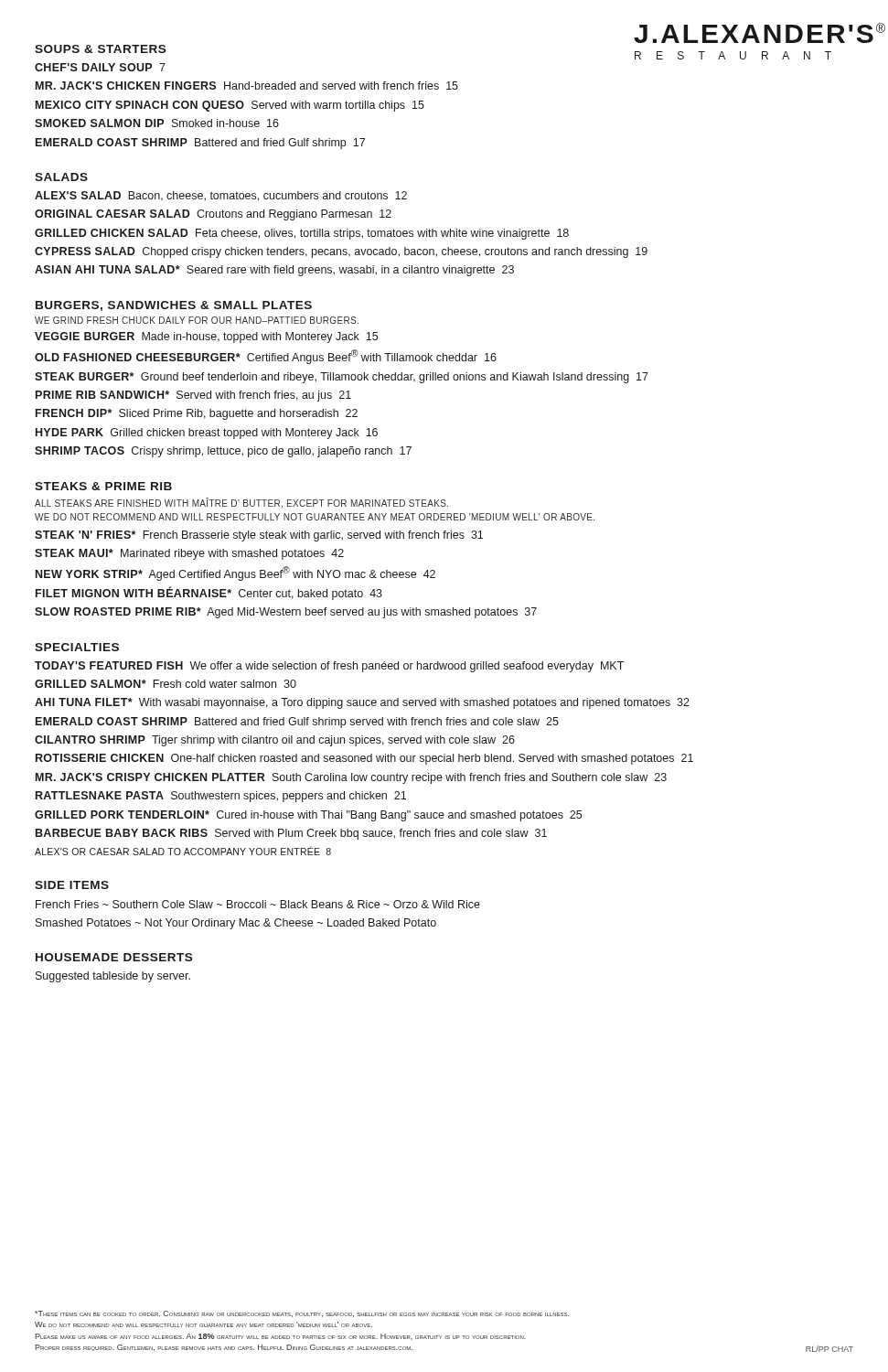Click the passage that begins "TODAY'S FEATURED FISH We offer a wide"
Viewport: 888px width, 1372px height.
pyautogui.click(x=329, y=665)
